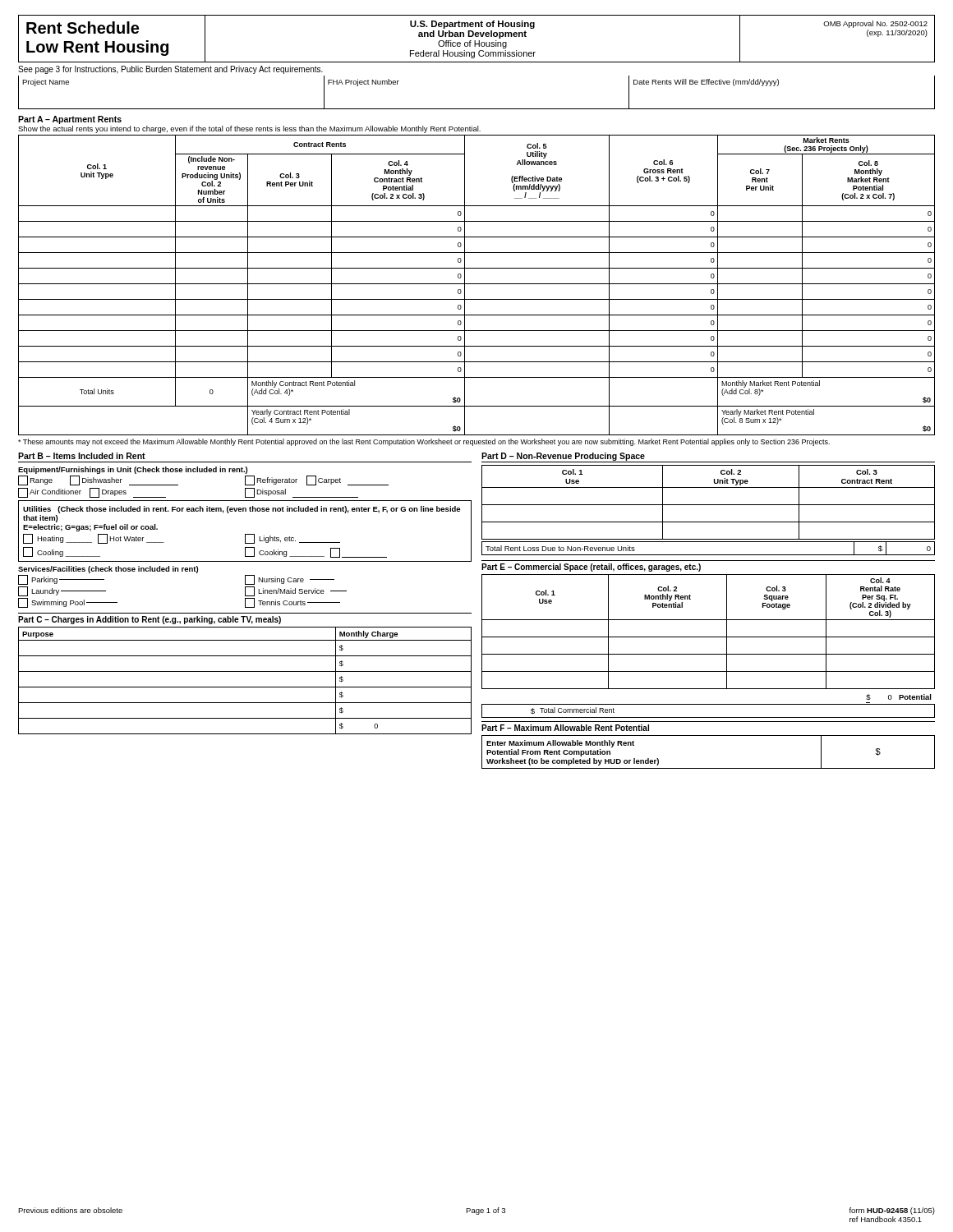Locate the text block starting "Part F – Maximum Allowable Rent Potential"
Screen dimensions: 1232x953
[566, 728]
